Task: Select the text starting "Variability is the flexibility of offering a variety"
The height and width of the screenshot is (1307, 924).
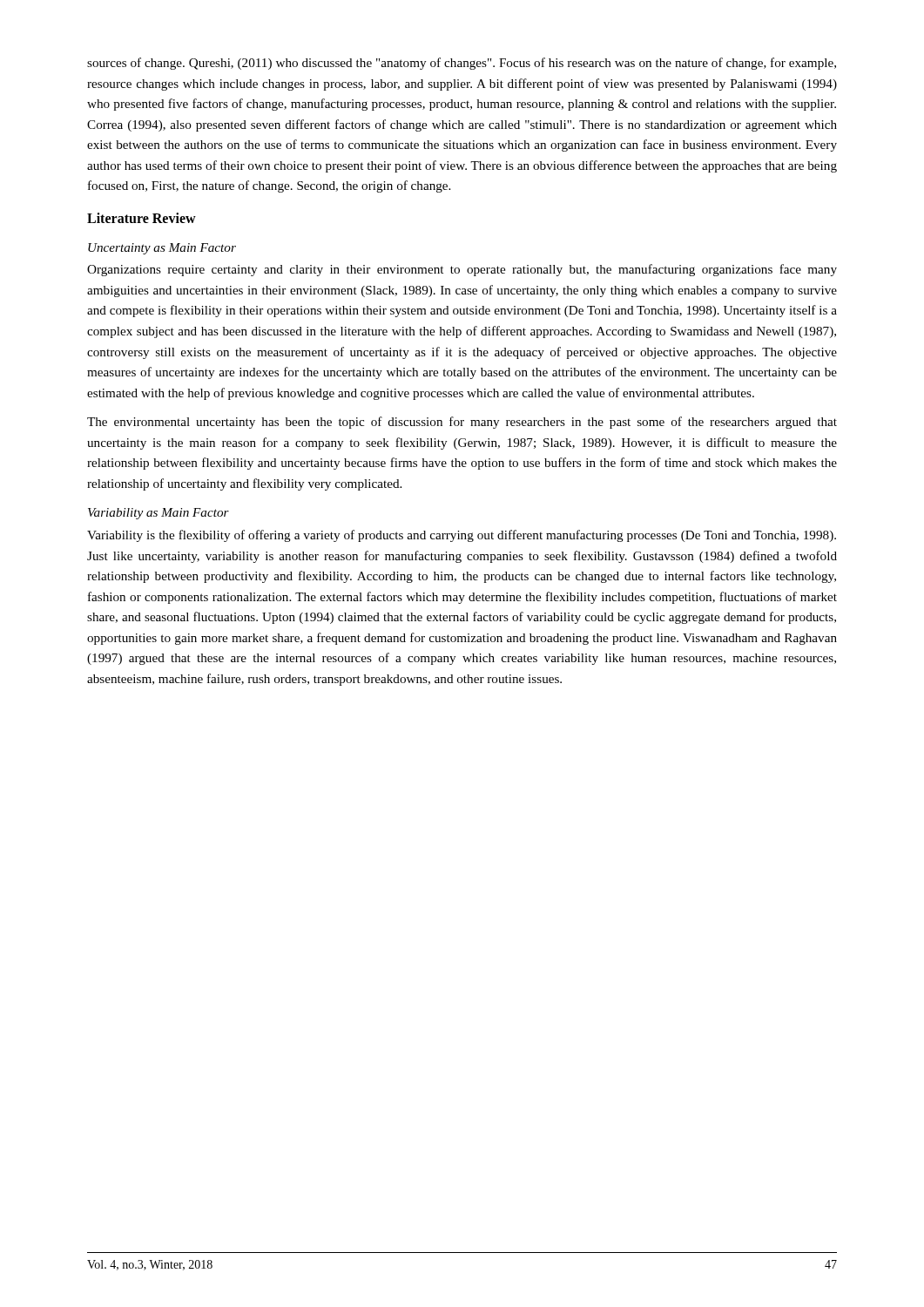Action: [x=462, y=607]
